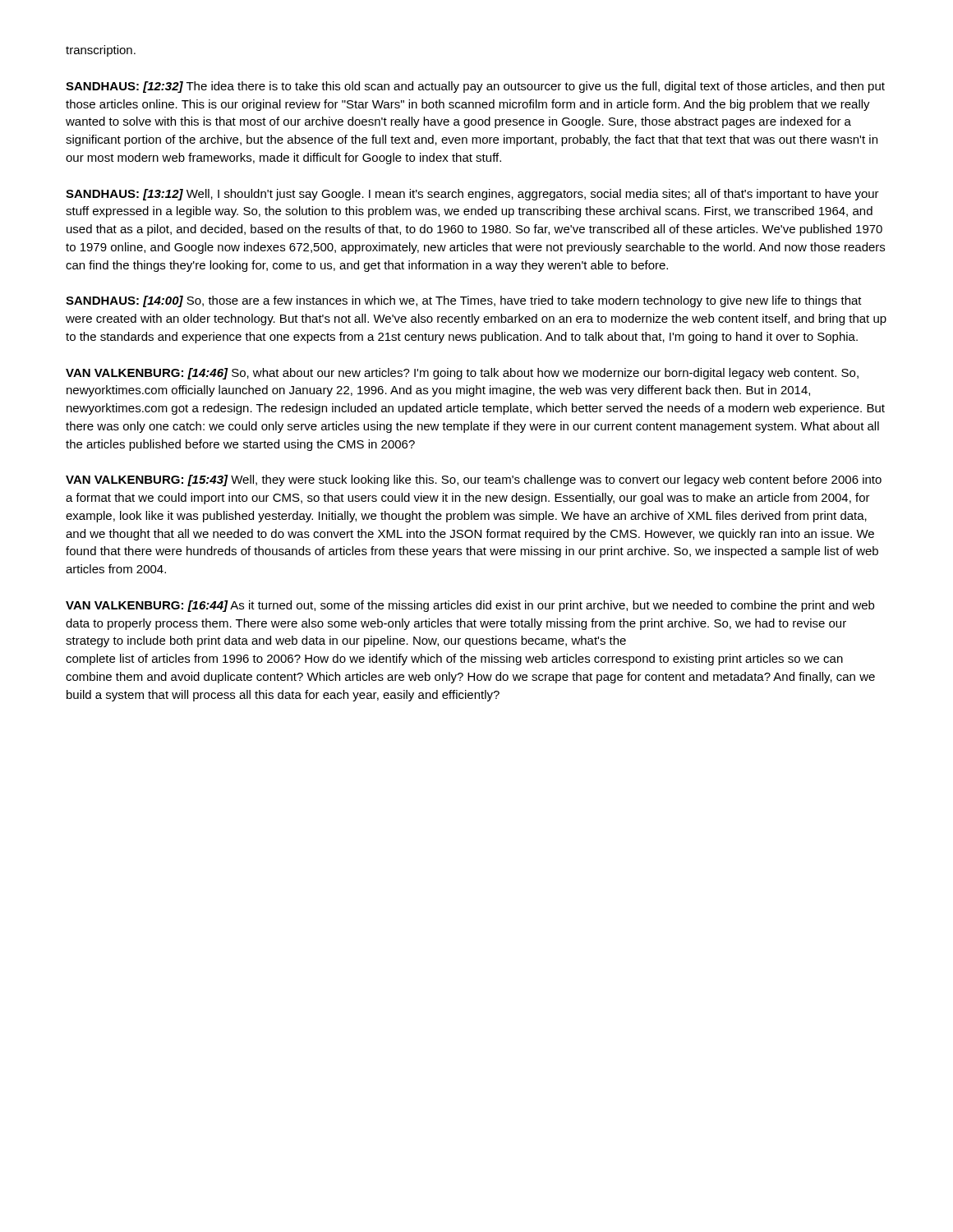Click on the element starting "VAN VALKENBURG: [16:44]"

[470, 649]
